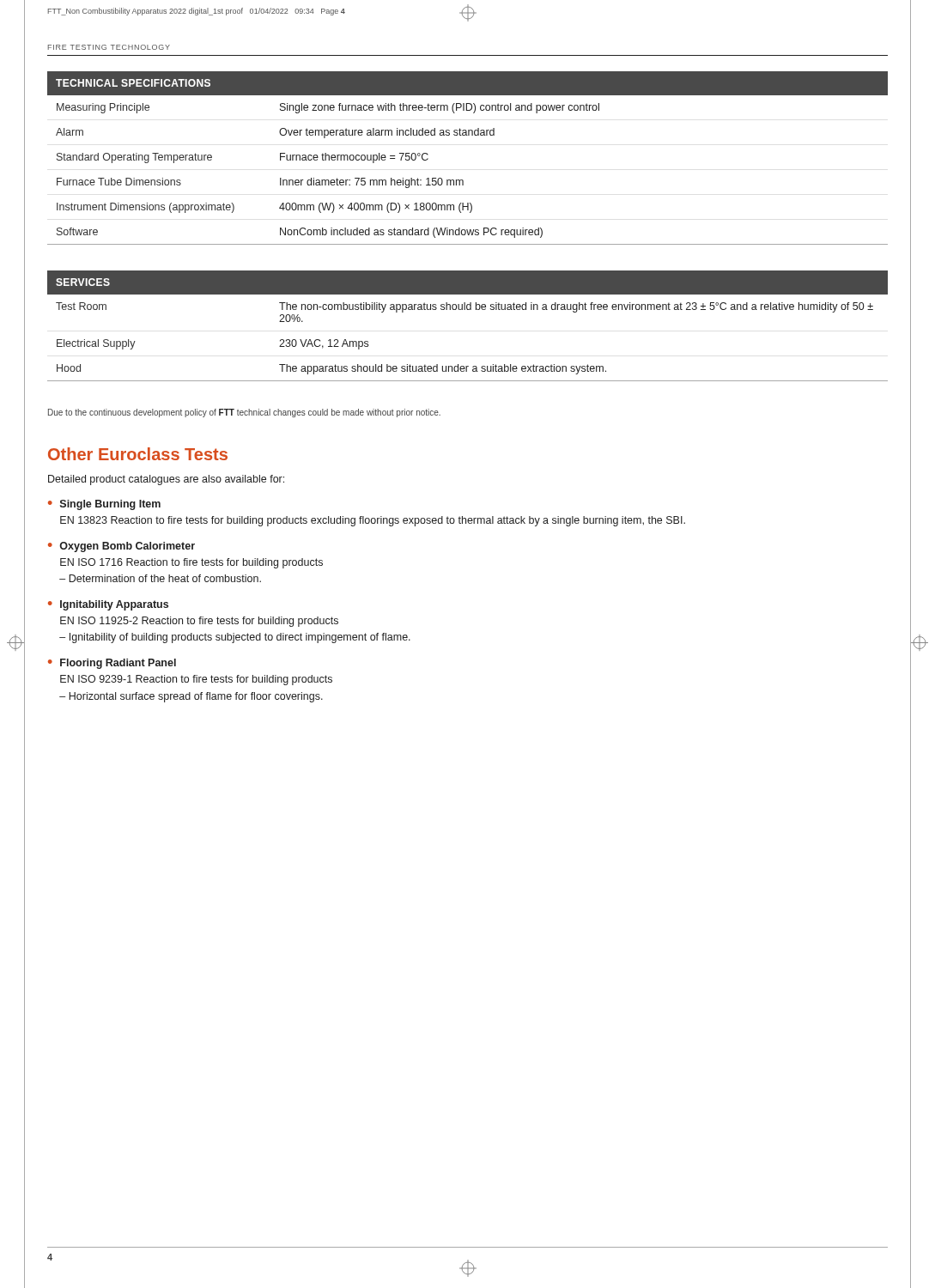Click on the table containing "Measuring Principle"
Viewport: 935px width, 1288px height.
[468, 158]
